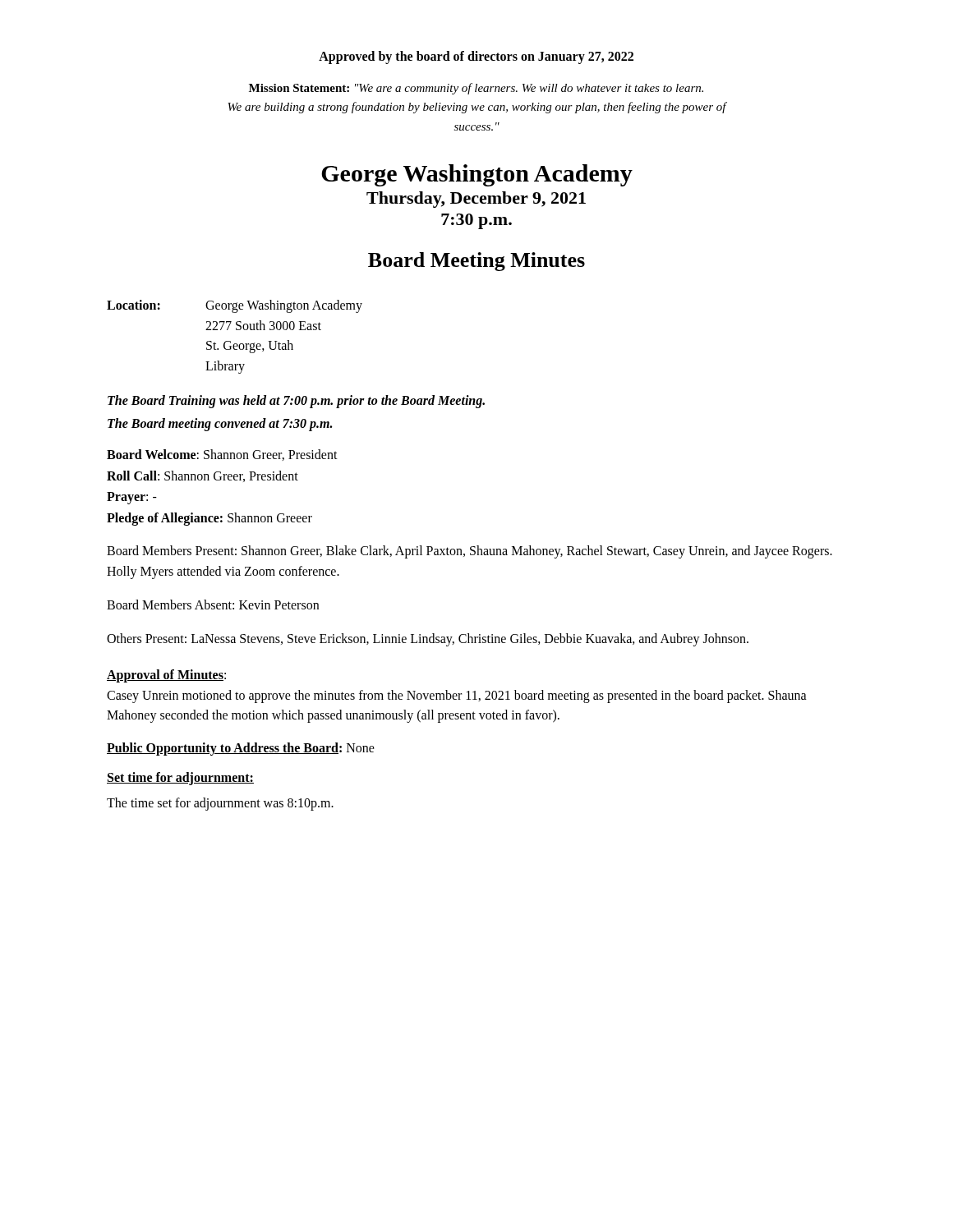Screen dimensions: 1232x953
Task: Find "Approval of Minutes" on this page
Action: coord(165,674)
